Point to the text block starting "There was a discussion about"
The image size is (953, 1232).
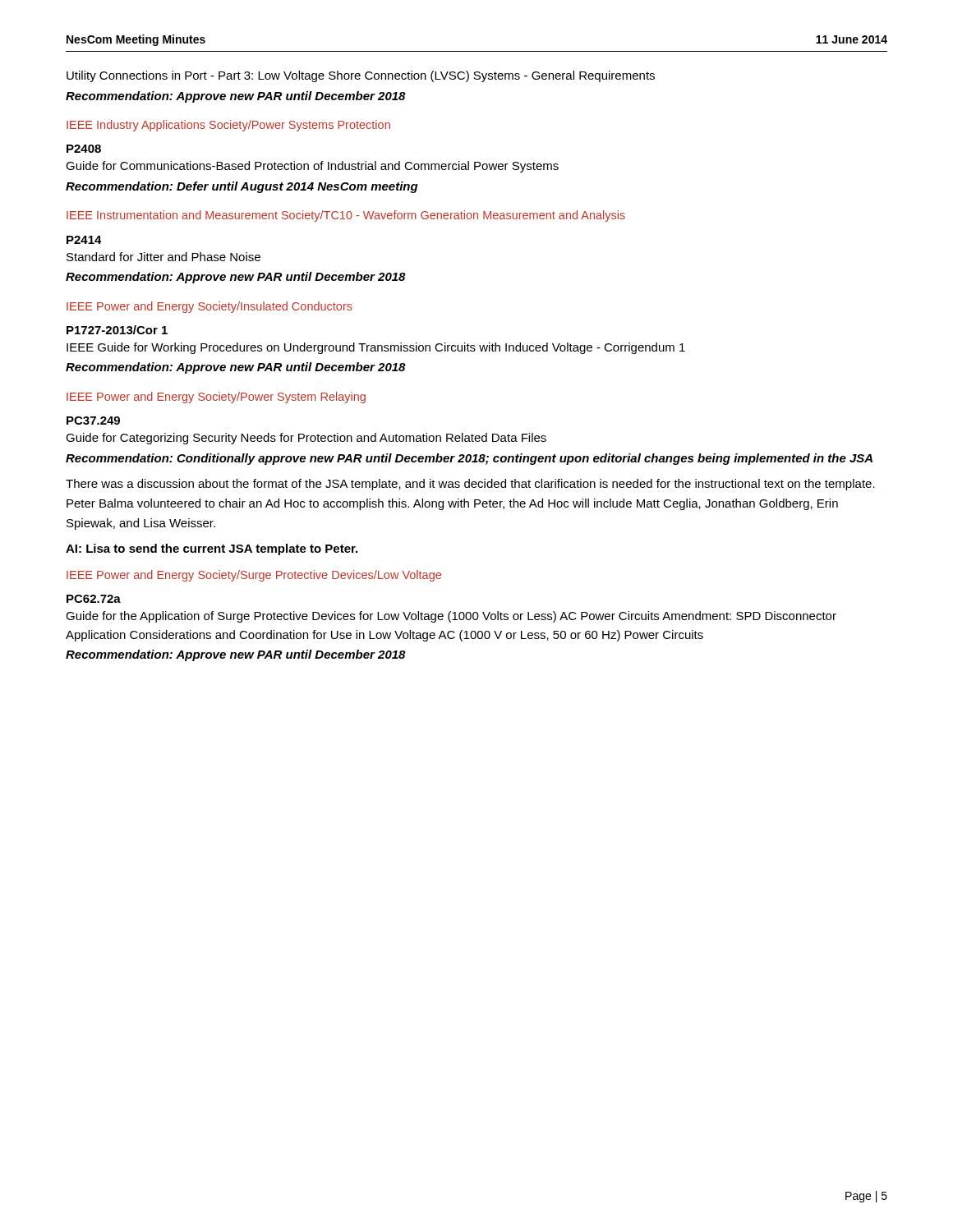pos(471,503)
